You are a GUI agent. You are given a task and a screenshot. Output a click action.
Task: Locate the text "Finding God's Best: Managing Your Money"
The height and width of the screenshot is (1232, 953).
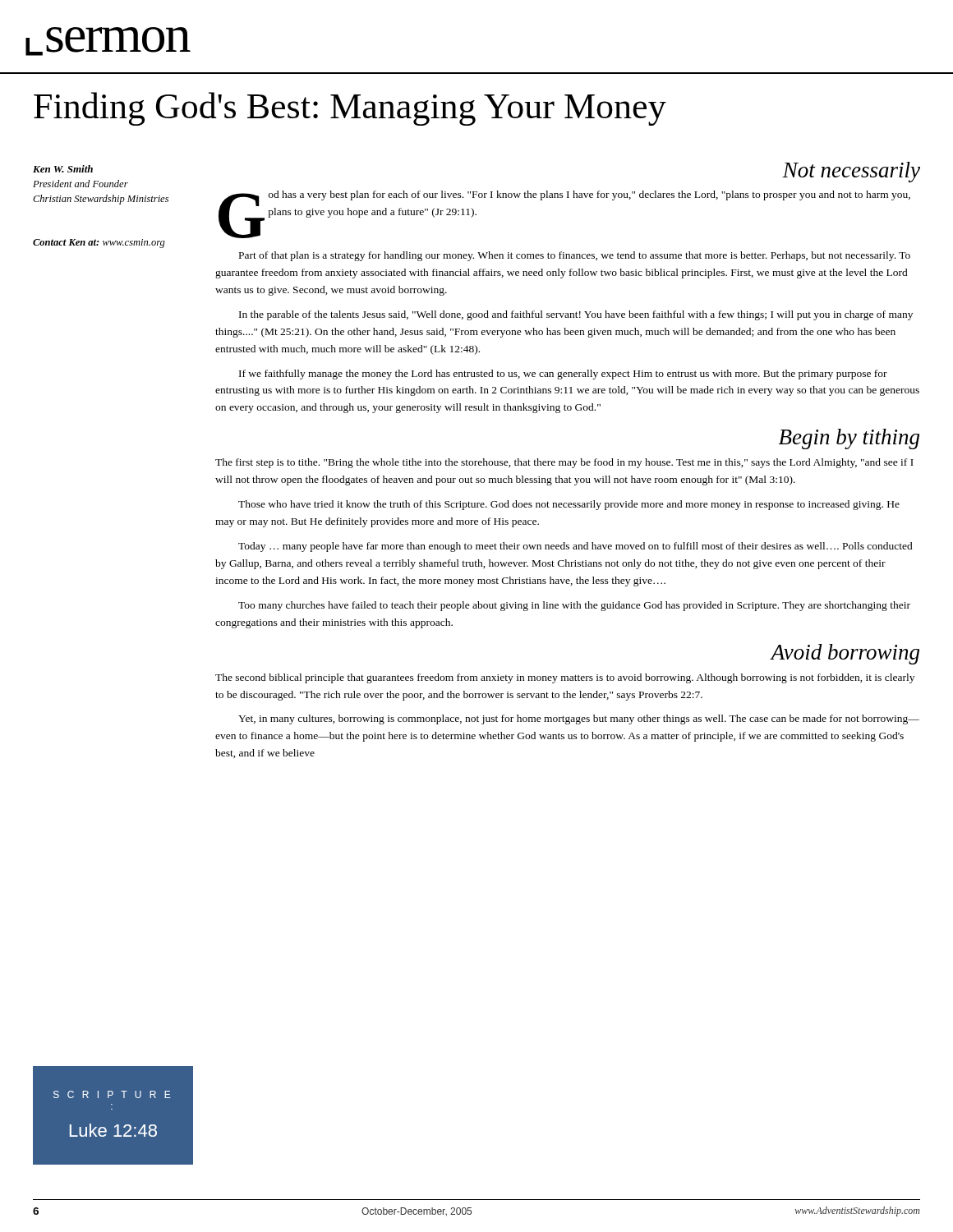(349, 106)
